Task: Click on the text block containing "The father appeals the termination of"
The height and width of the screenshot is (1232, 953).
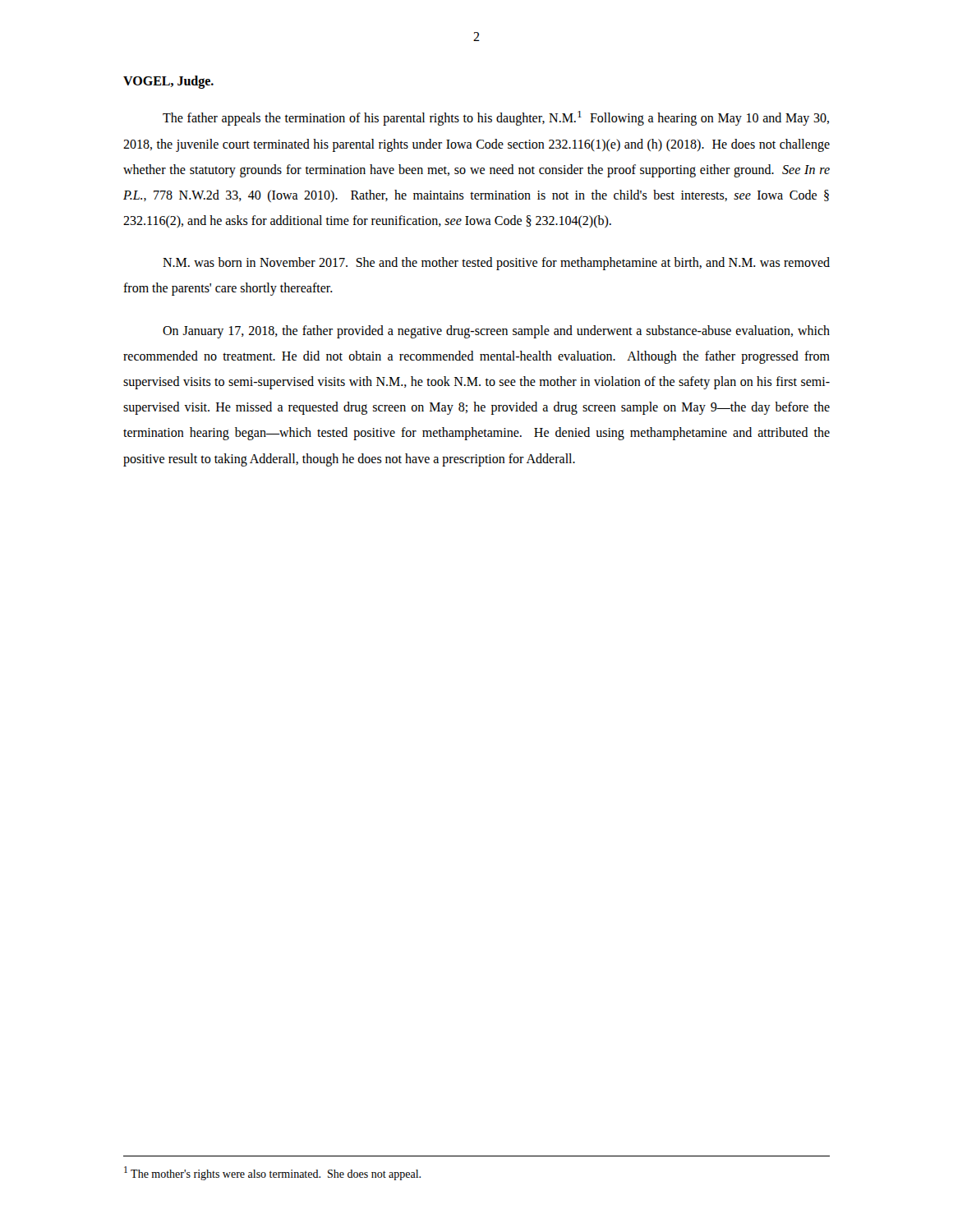Action: 476,168
